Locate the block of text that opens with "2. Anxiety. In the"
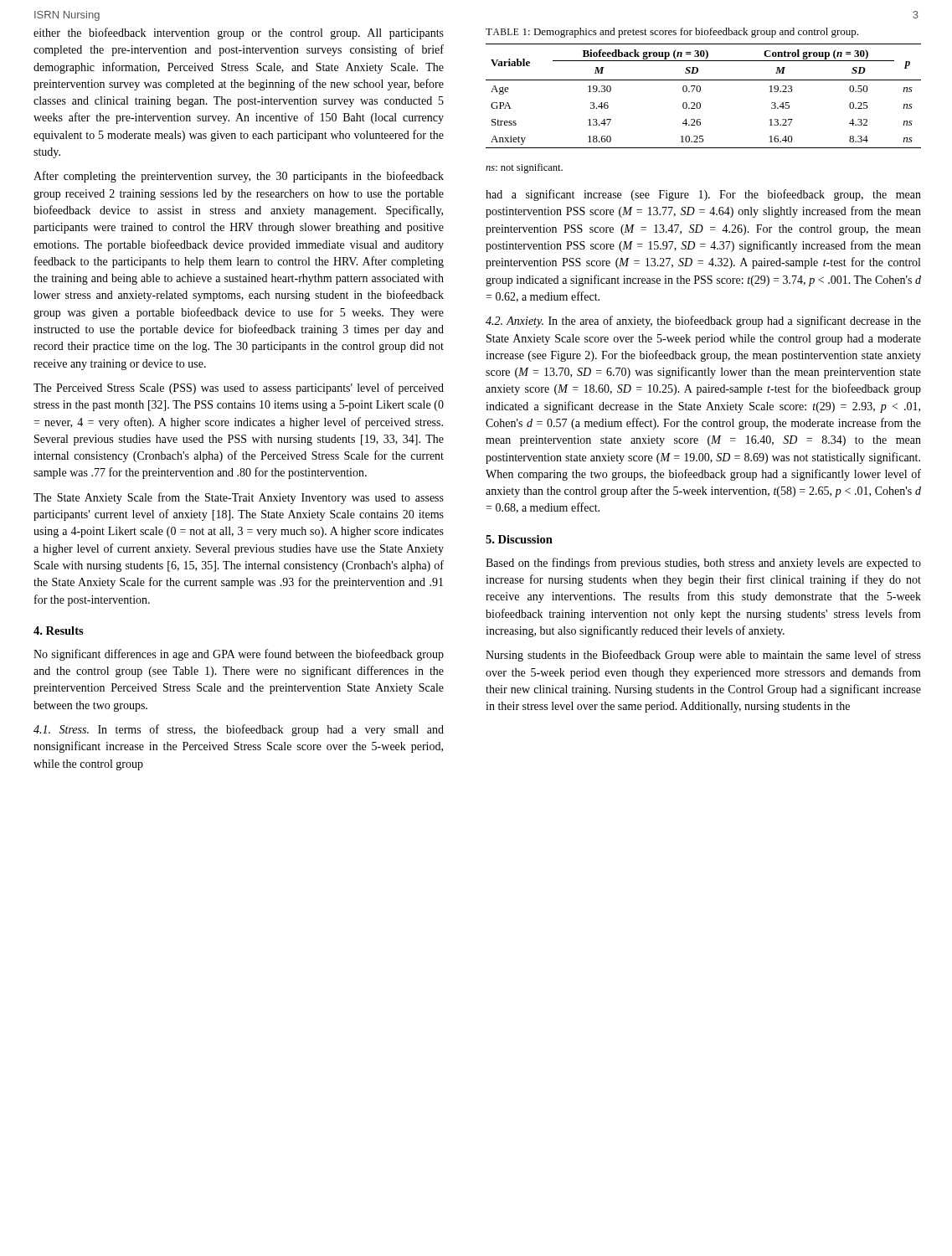The width and height of the screenshot is (952, 1256). [703, 415]
